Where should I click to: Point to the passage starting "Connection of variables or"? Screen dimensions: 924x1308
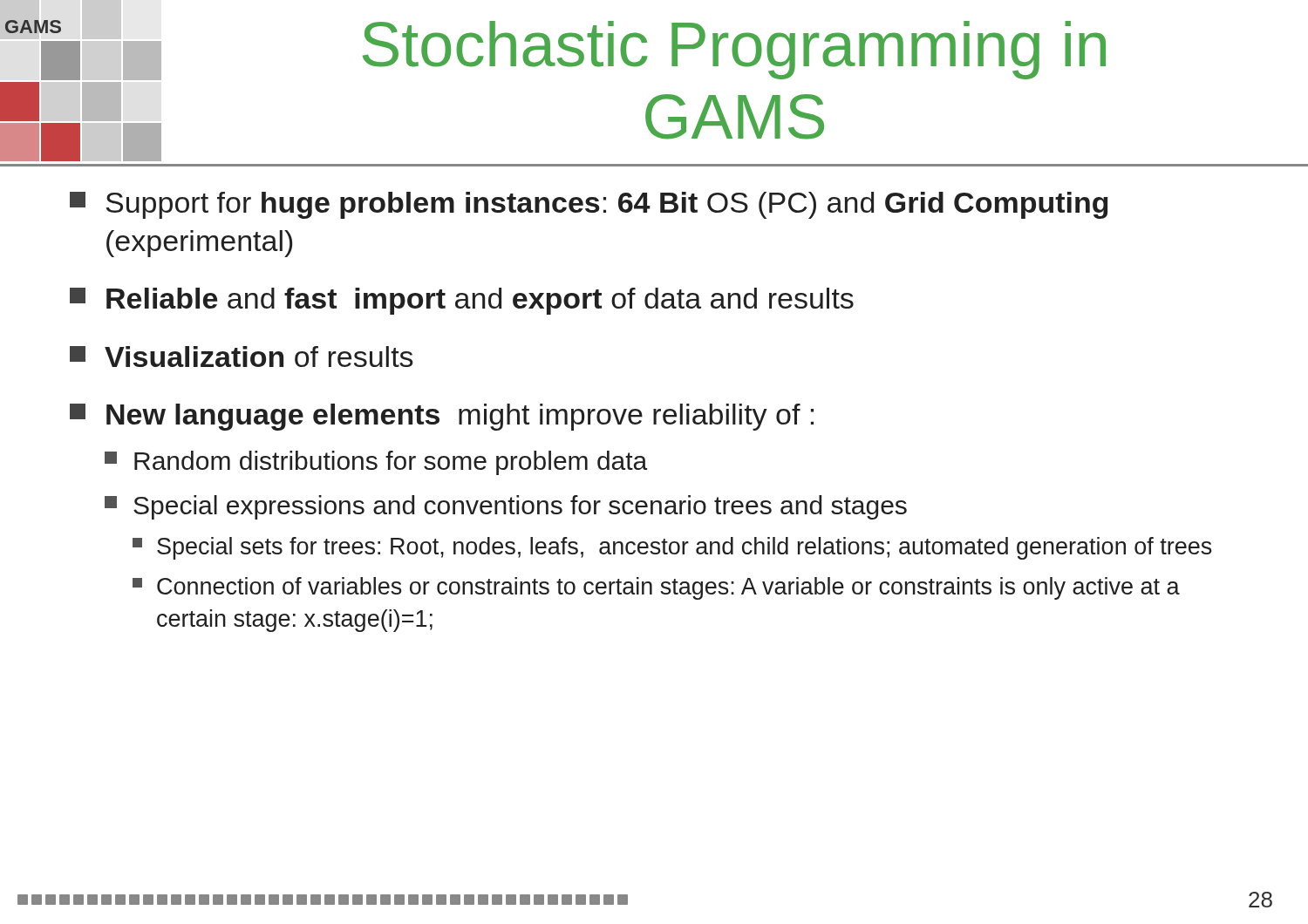pyautogui.click(x=685, y=603)
